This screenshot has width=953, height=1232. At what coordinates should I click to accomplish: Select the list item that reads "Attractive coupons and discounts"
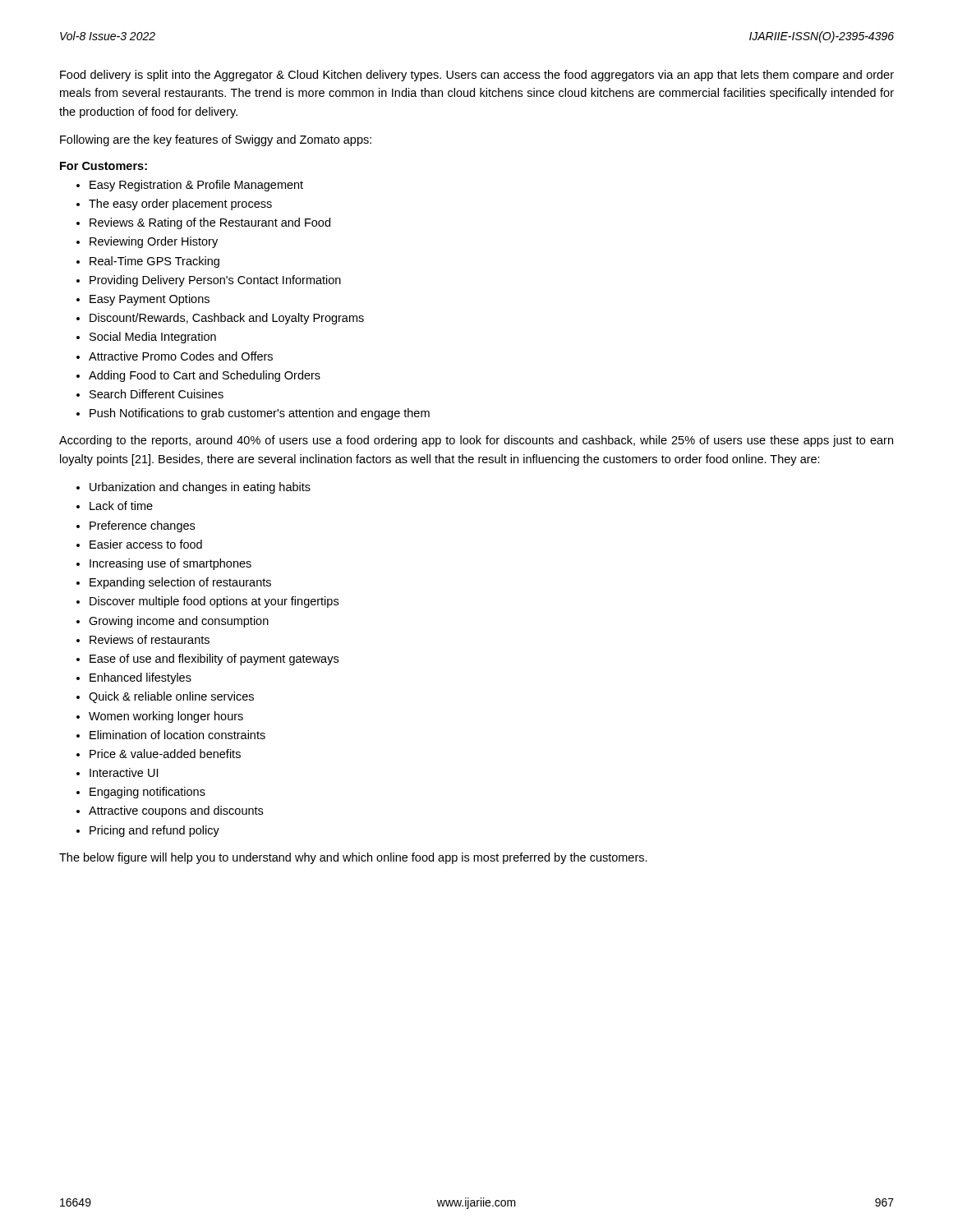pyautogui.click(x=176, y=811)
